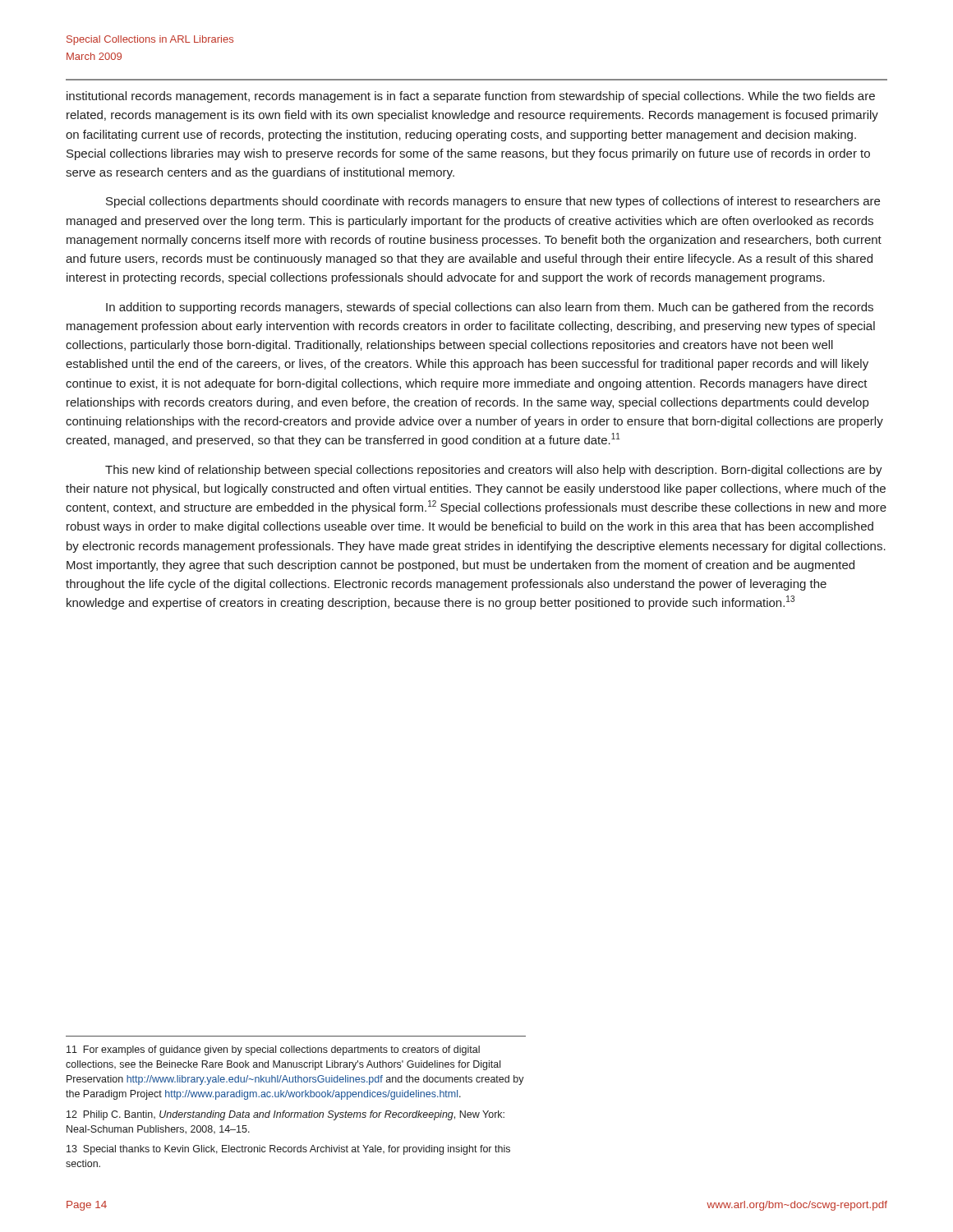Image resolution: width=953 pixels, height=1232 pixels.
Task: Select the text block that says "This new kind of relationship"
Action: click(x=476, y=536)
